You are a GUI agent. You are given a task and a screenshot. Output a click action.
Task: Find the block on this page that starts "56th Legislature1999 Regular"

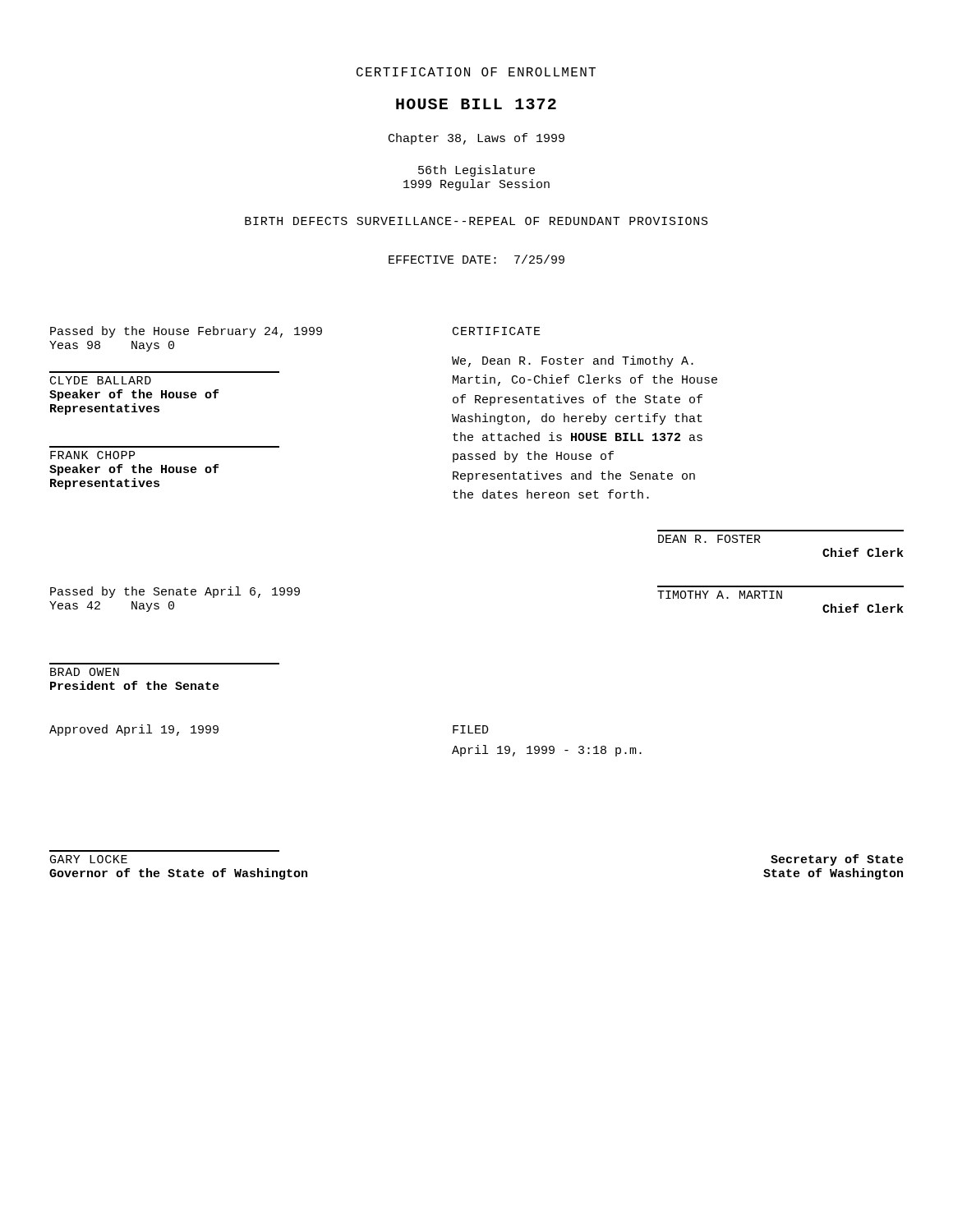[x=476, y=178]
